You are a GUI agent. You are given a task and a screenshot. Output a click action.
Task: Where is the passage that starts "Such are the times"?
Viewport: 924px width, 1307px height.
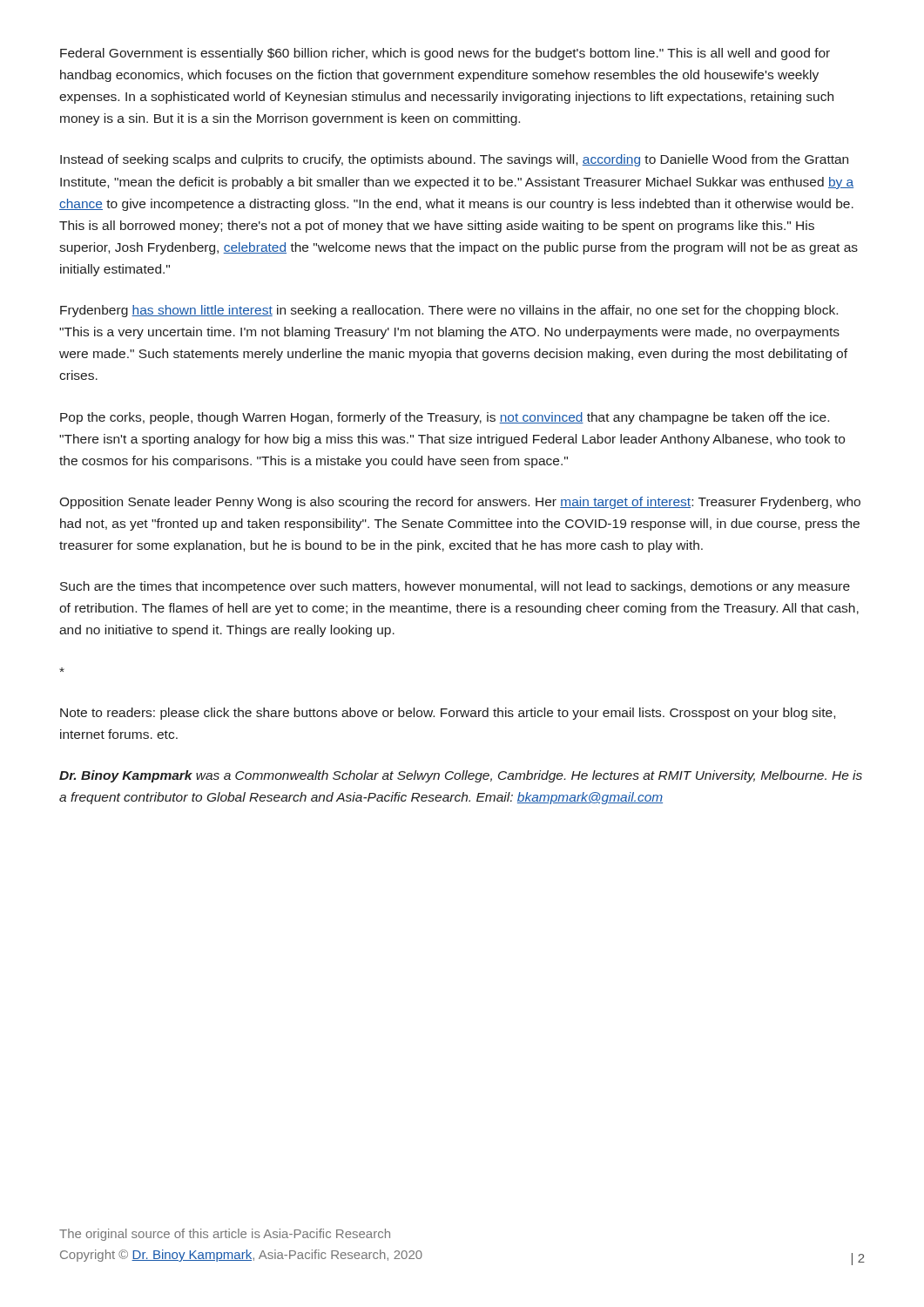(459, 608)
